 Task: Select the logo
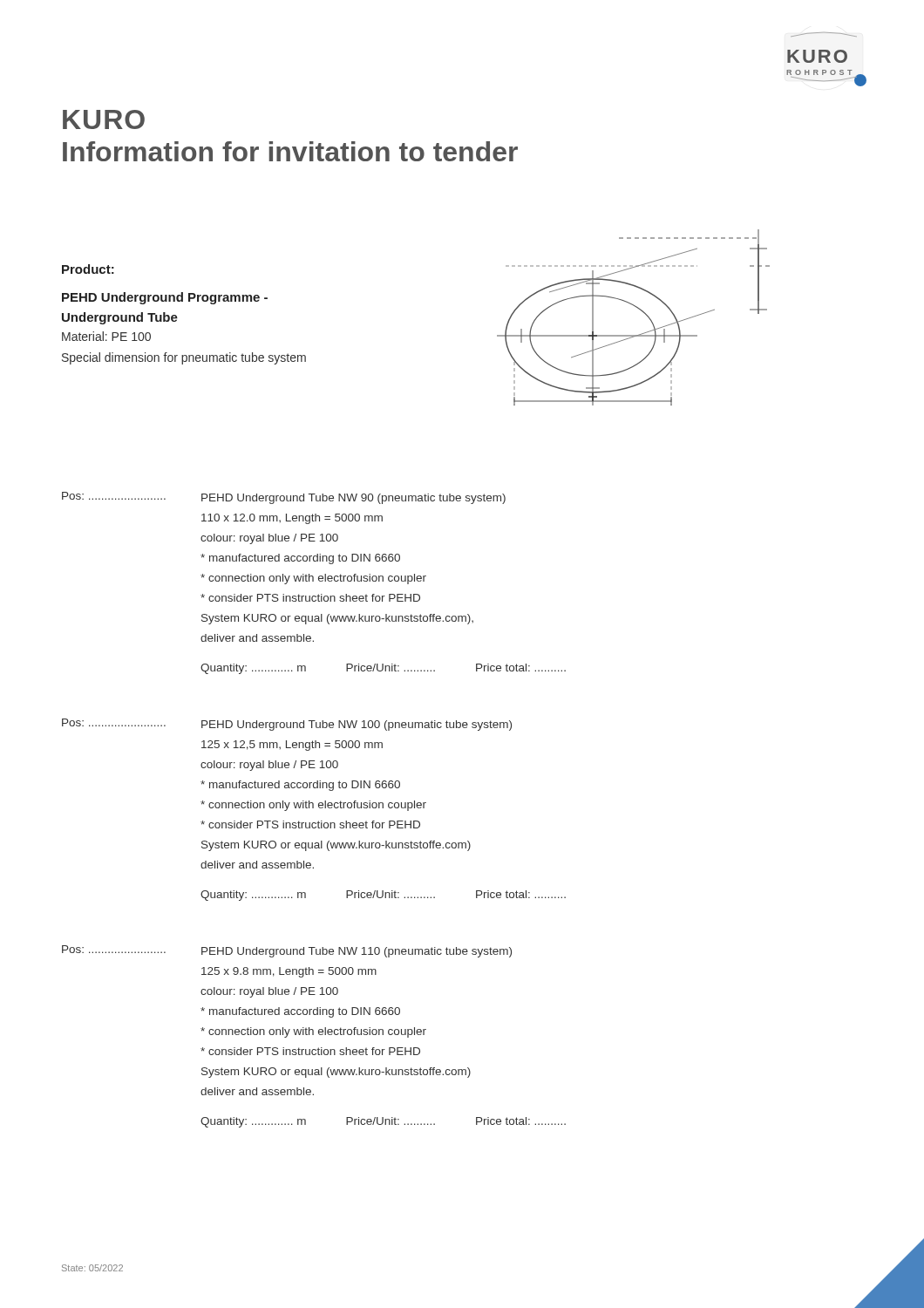tap(824, 61)
